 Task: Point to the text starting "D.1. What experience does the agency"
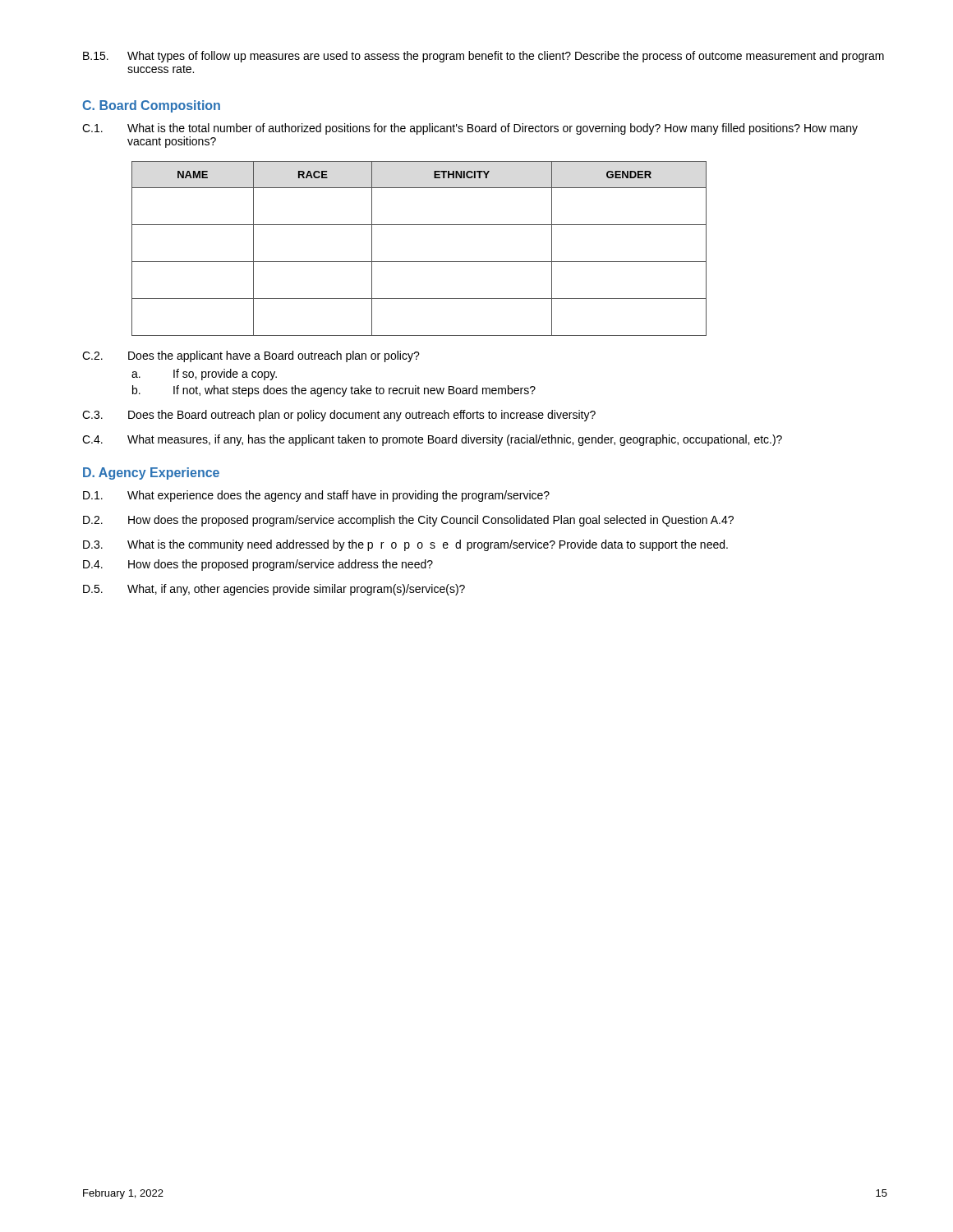click(x=485, y=495)
